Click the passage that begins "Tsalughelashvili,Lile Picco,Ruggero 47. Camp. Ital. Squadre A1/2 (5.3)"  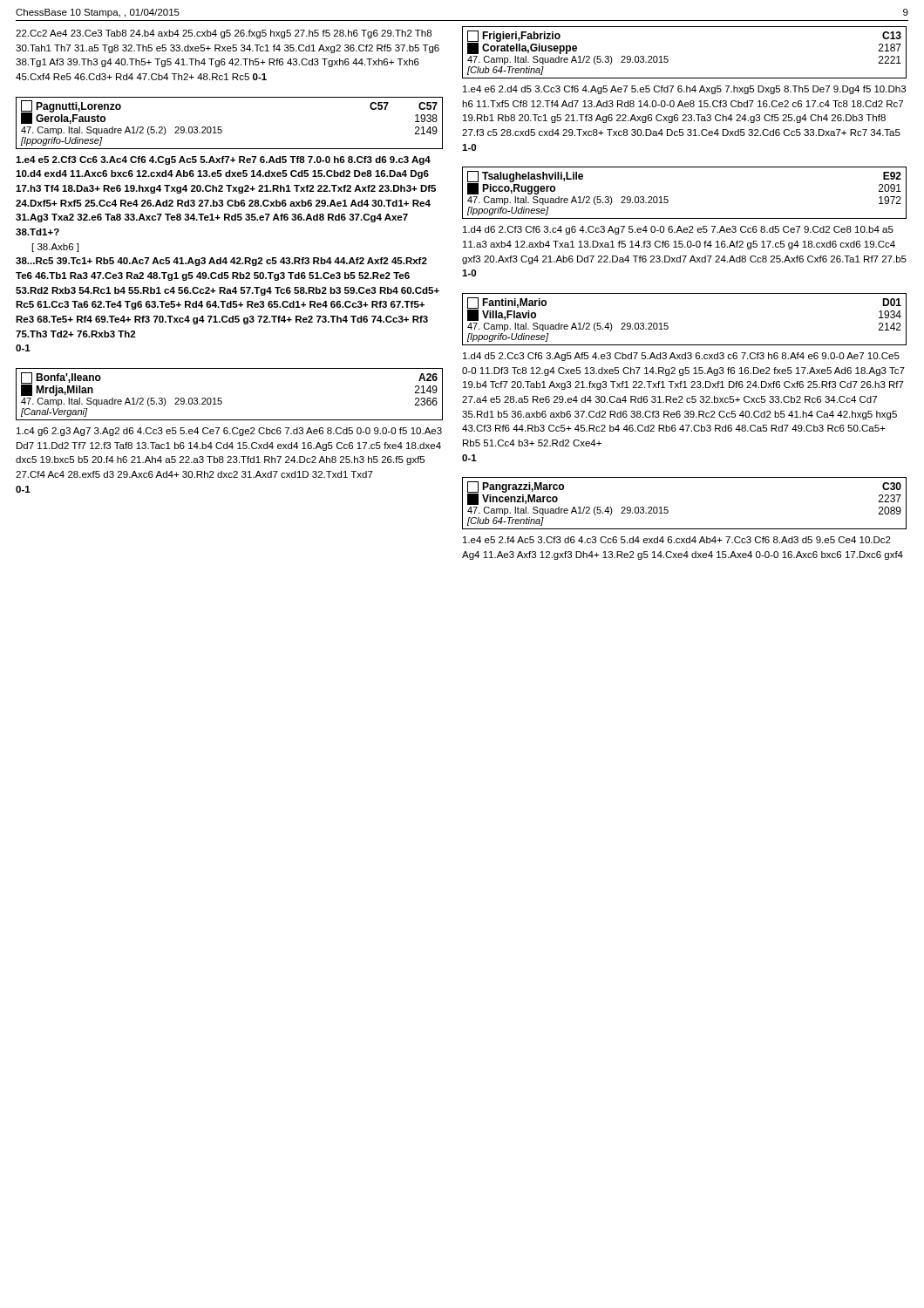(684, 224)
